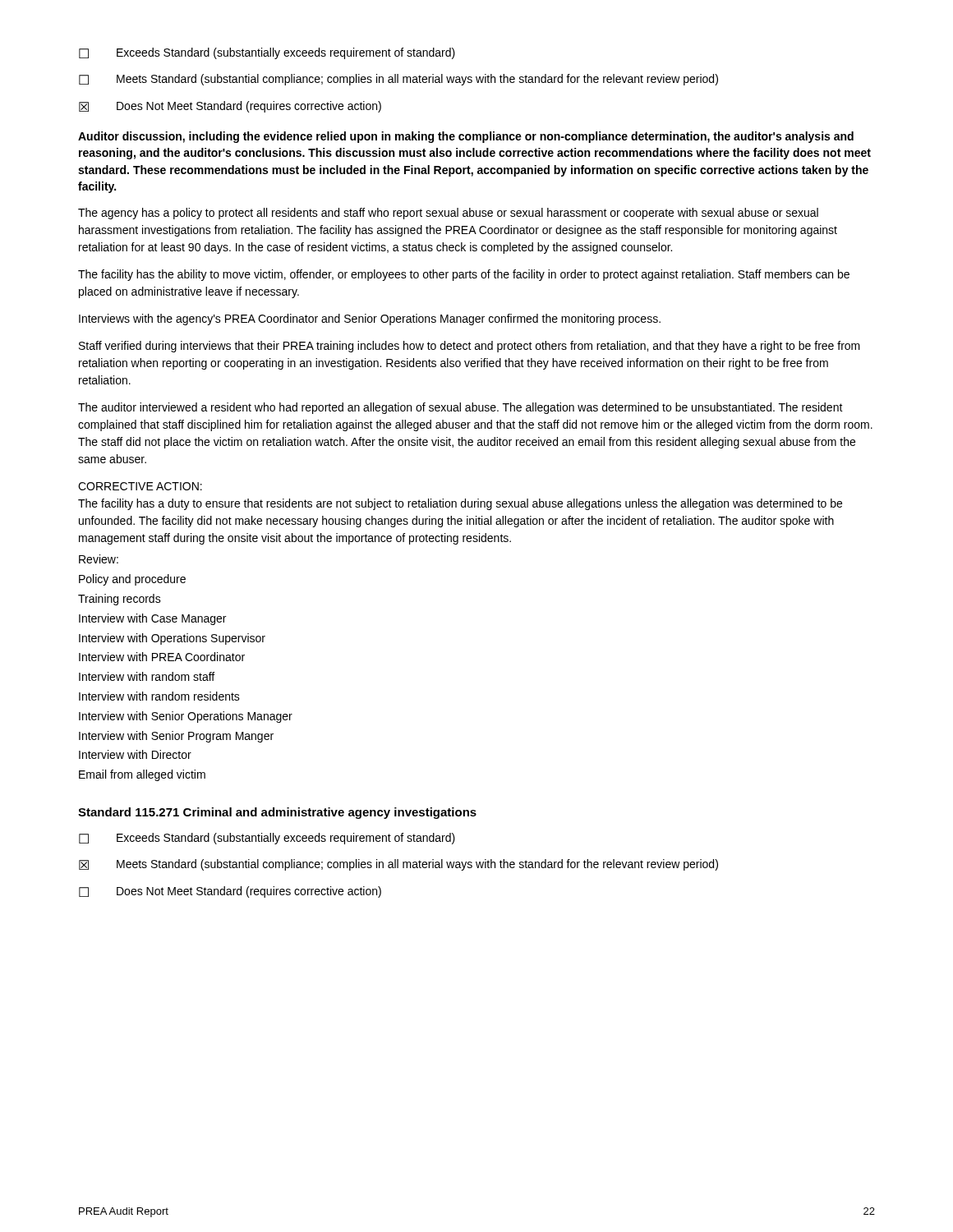Find the text starting "☐ Meets Standard (substantial"
Image resolution: width=953 pixels, height=1232 pixels.
pos(476,81)
